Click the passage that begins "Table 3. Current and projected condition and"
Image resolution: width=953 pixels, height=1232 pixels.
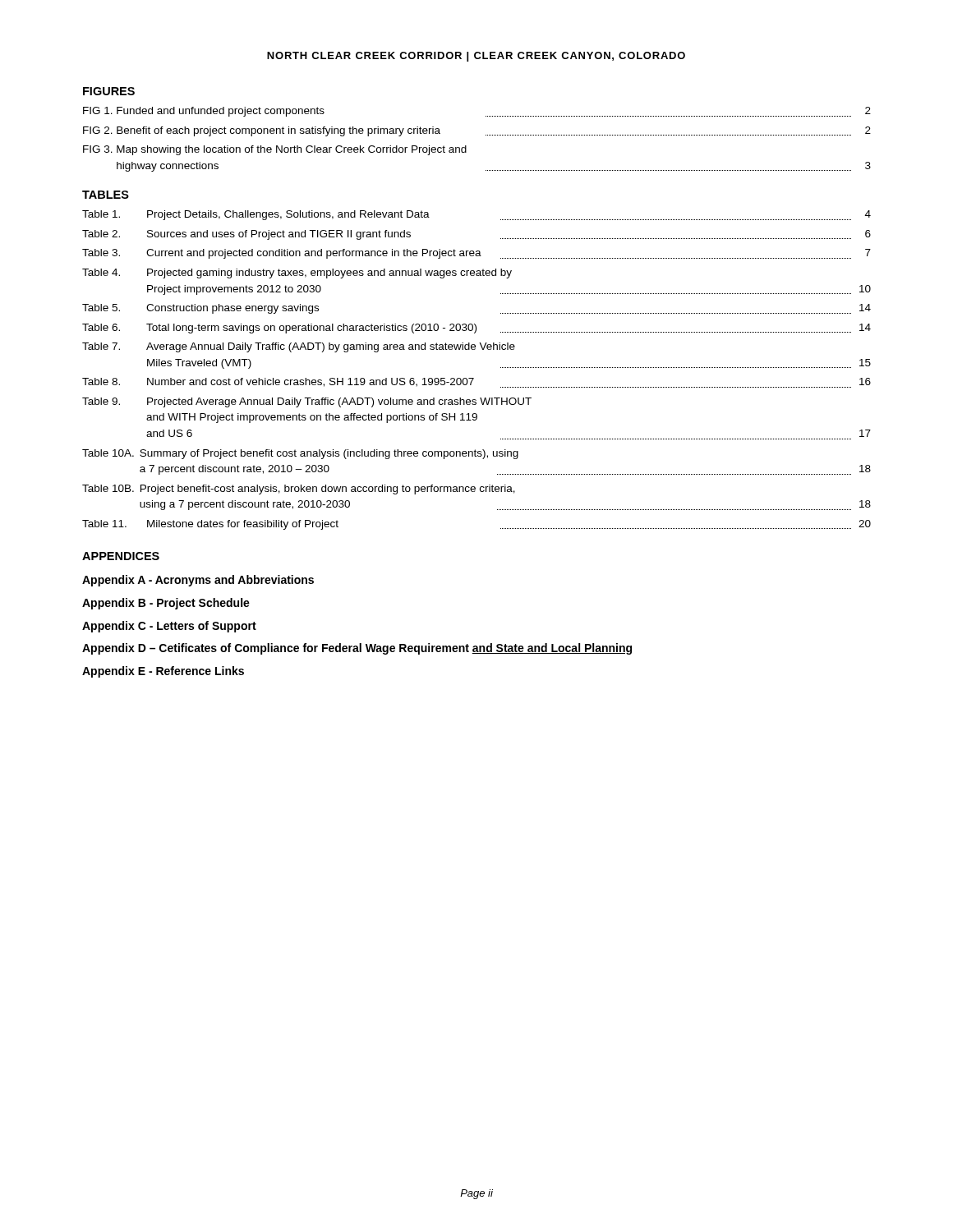pos(476,253)
